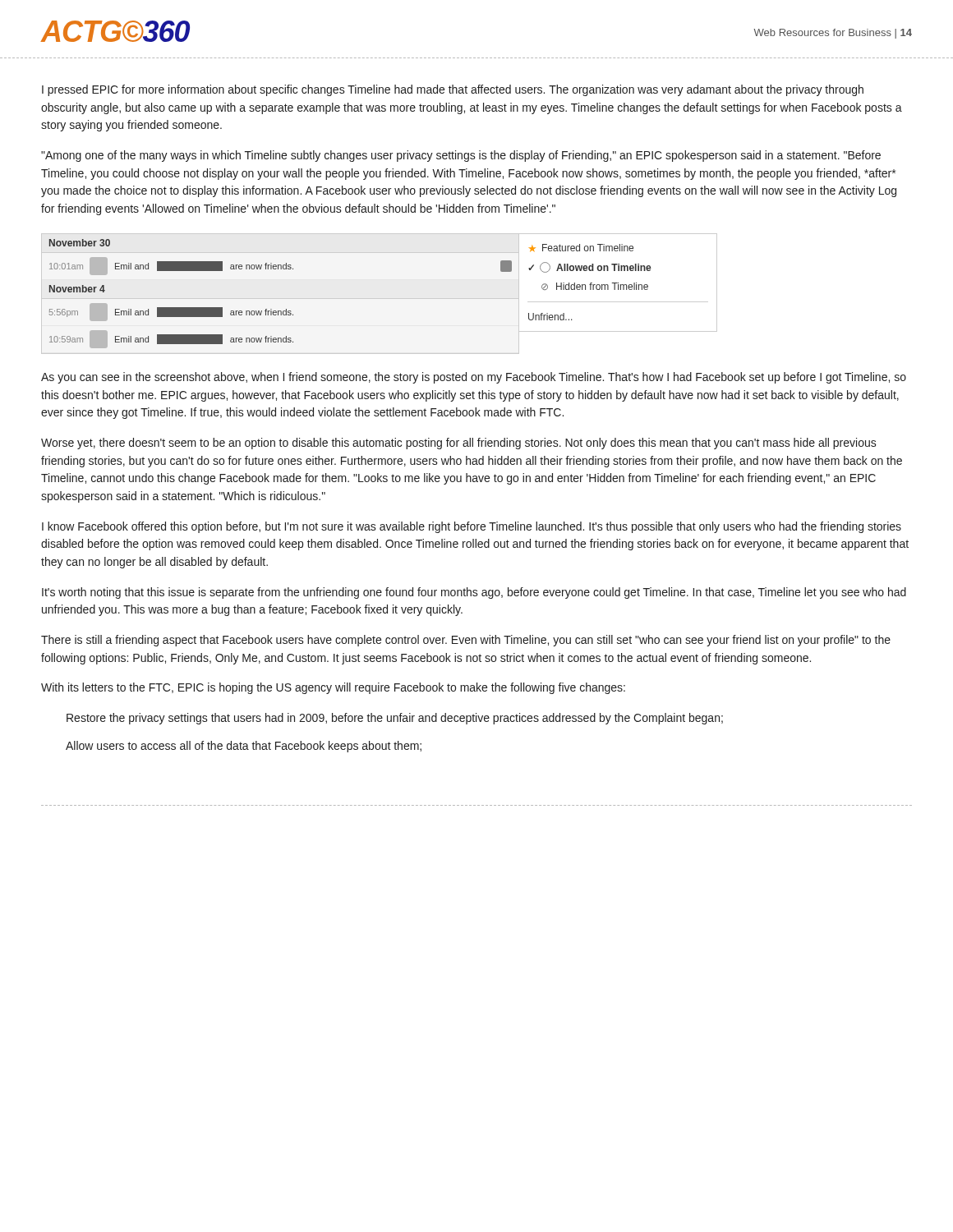This screenshot has height=1232, width=953.
Task: Find the text block containing "I know Facebook offered this option before, but"
Action: point(476,545)
